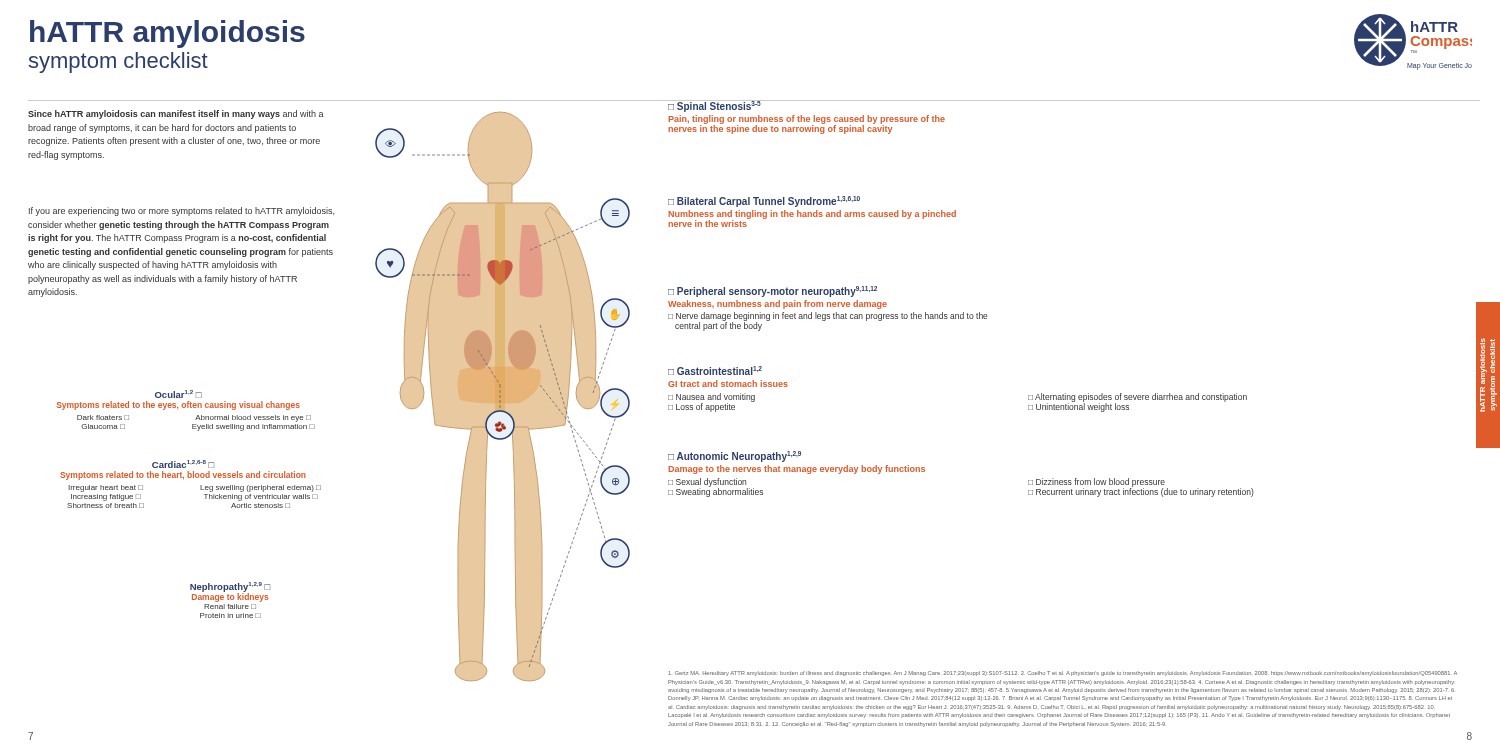Click where it says "hATTR amyloidosis symptom checklist"
1500x750 pixels.
click(x=167, y=45)
